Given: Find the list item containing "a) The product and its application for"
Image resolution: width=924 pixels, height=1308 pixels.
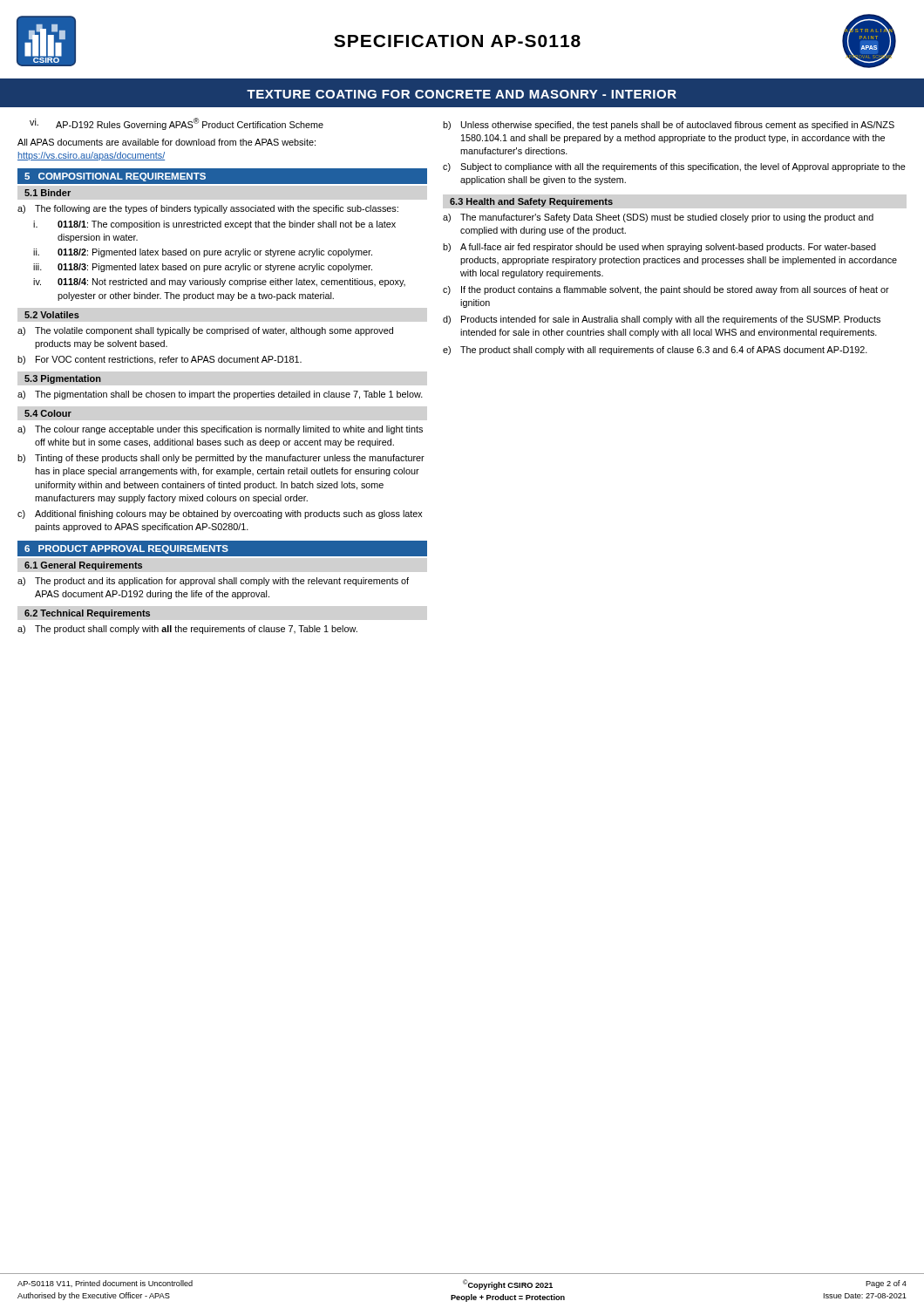Looking at the screenshot, I should [x=222, y=588].
